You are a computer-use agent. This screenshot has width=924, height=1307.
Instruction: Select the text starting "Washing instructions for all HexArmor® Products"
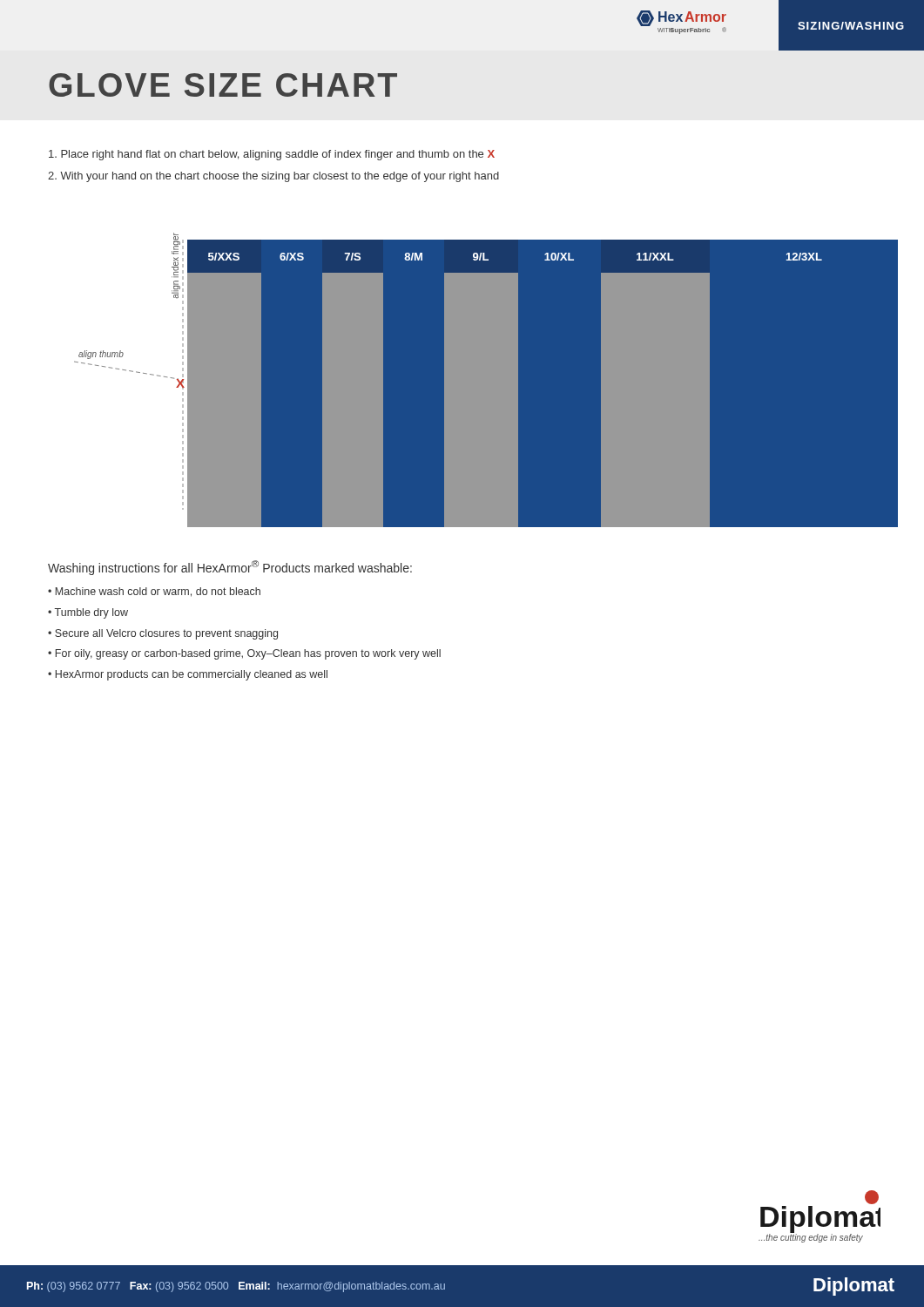tap(230, 566)
